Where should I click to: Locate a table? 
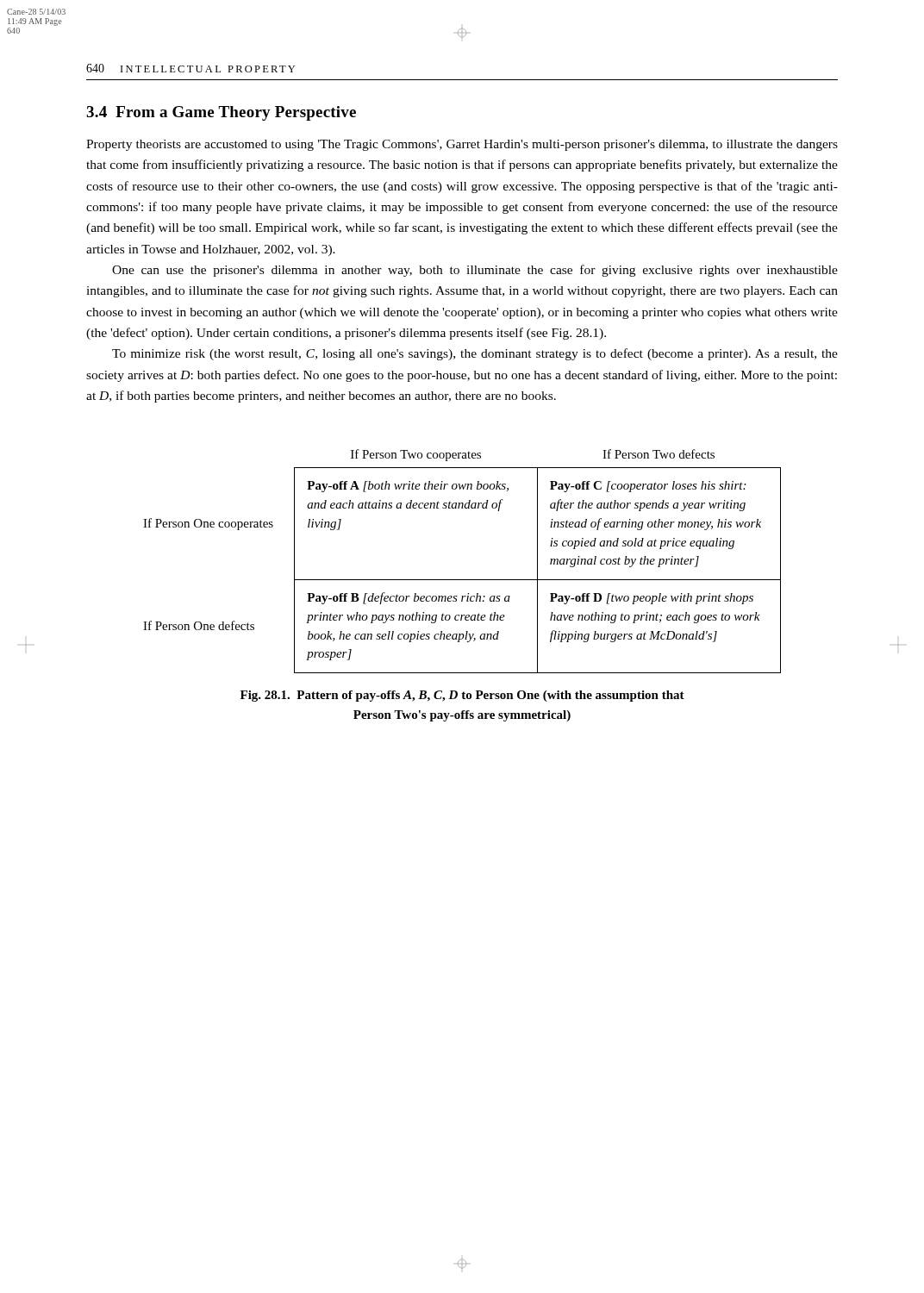[462, 559]
